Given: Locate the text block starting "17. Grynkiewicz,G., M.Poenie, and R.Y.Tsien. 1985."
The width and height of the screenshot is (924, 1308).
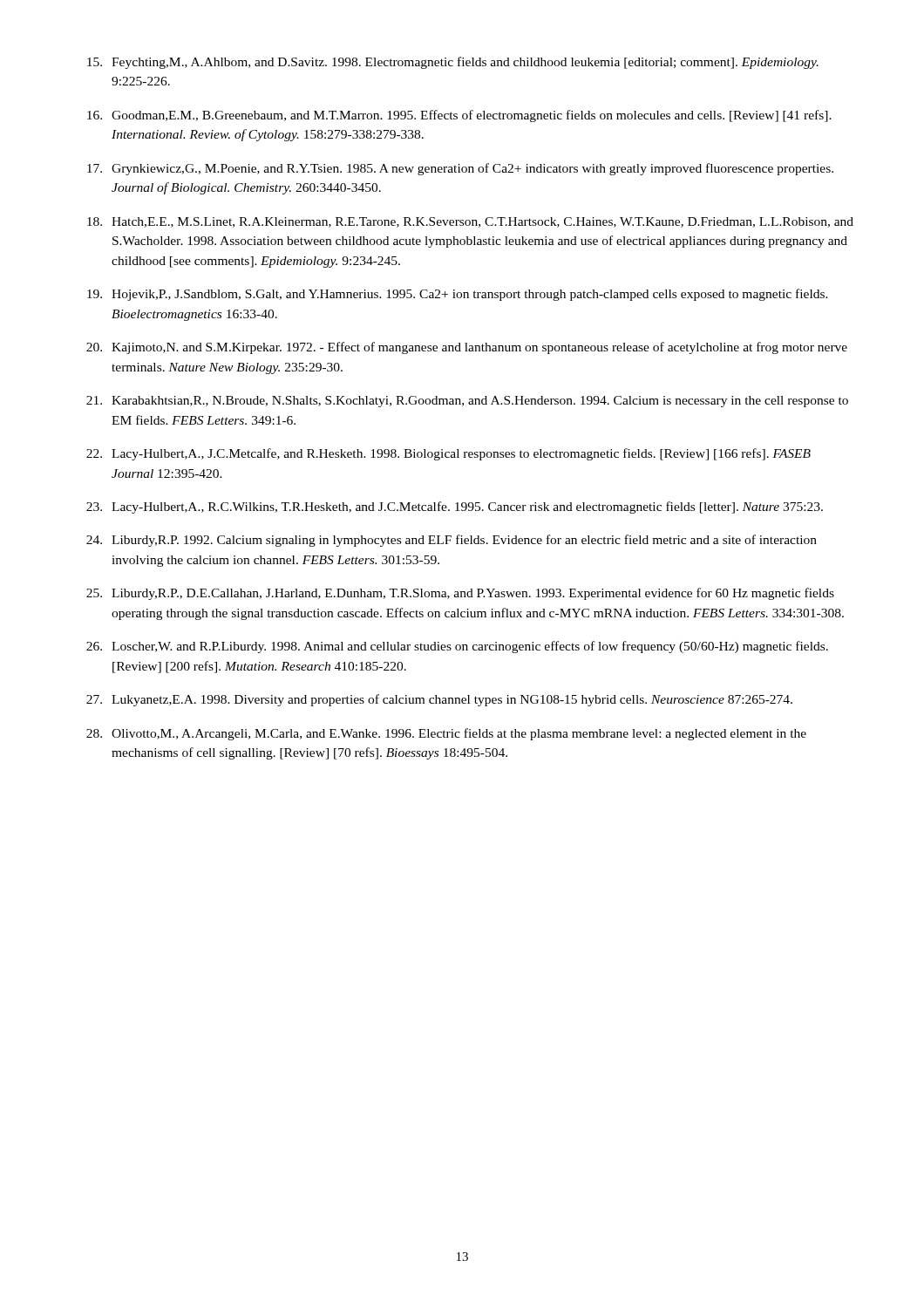Looking at the screenshot, I should [x=462, y=178].
